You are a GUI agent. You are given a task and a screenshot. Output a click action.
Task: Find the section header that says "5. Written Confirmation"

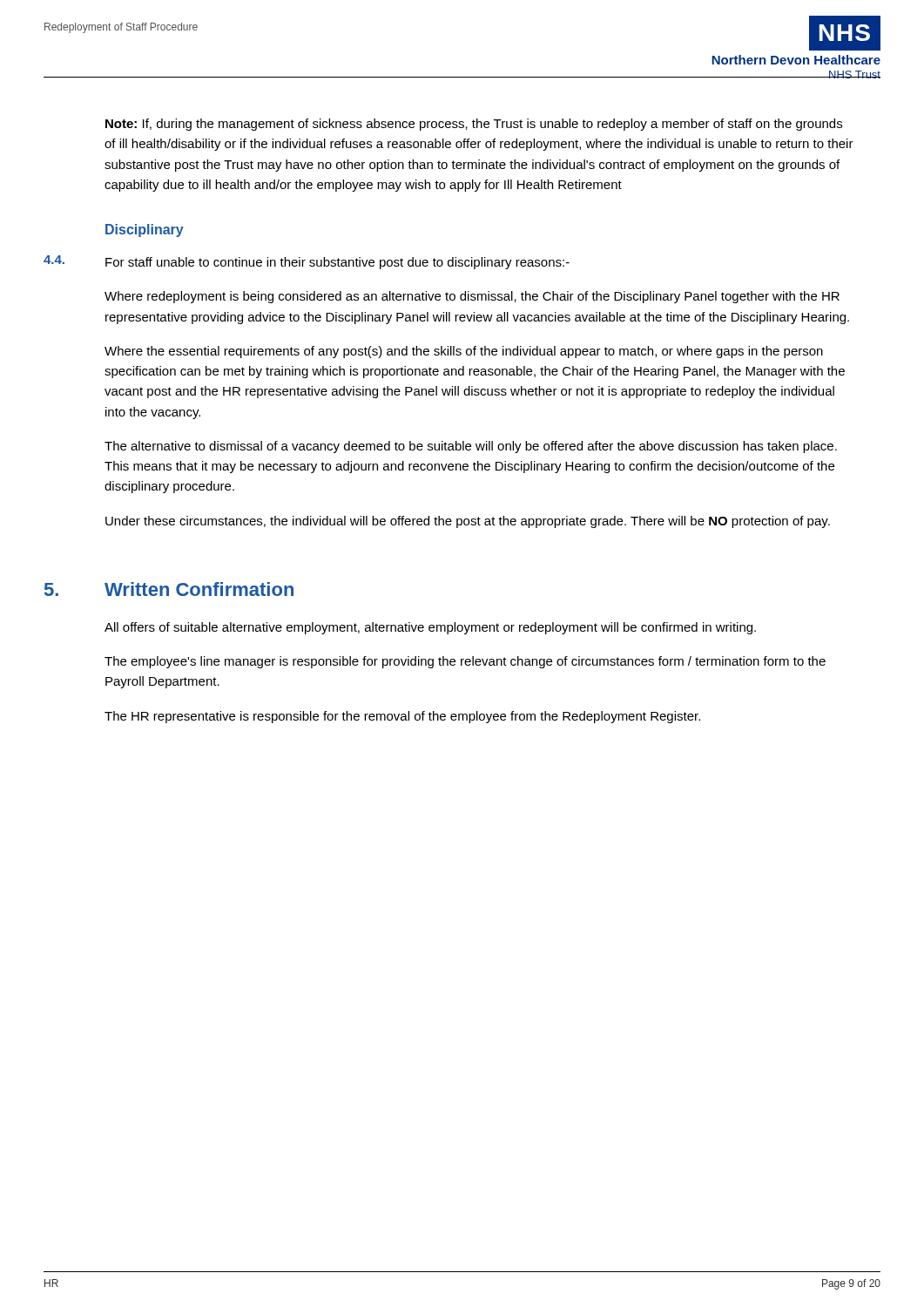click(169, 590)
